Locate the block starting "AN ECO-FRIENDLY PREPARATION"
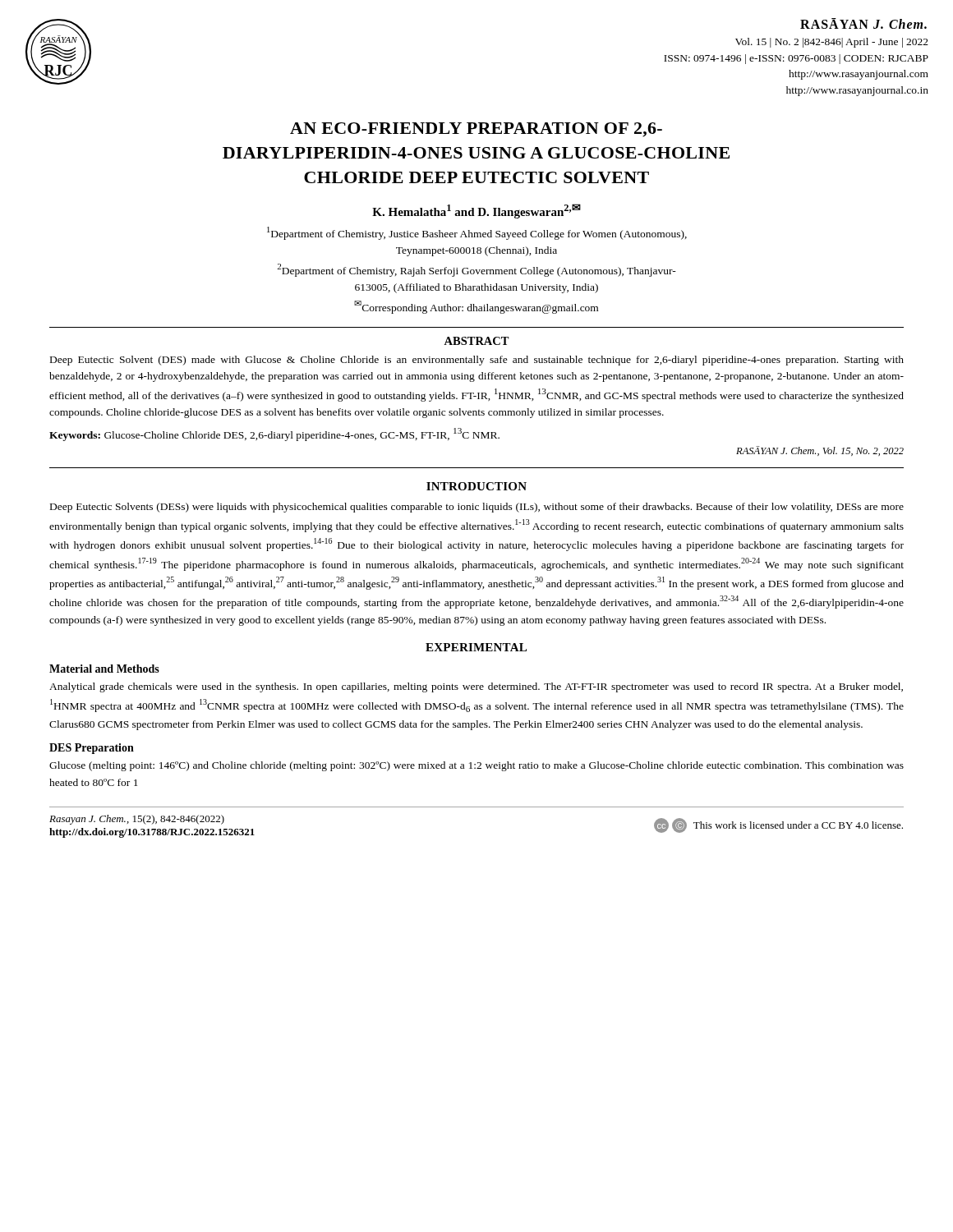953x1232 pixels. 476,153
